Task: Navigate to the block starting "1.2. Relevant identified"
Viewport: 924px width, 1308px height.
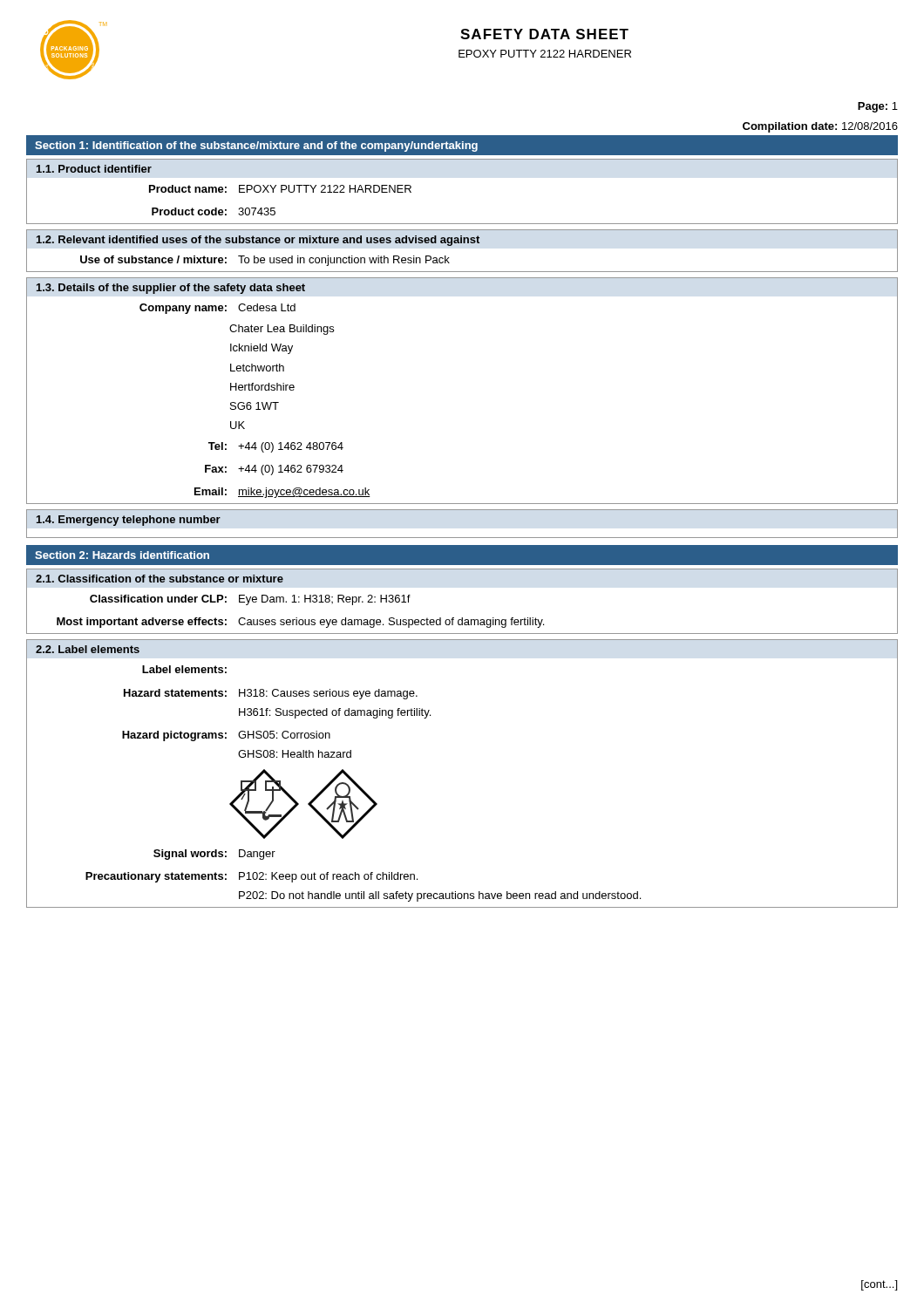Action: [258, 239]
